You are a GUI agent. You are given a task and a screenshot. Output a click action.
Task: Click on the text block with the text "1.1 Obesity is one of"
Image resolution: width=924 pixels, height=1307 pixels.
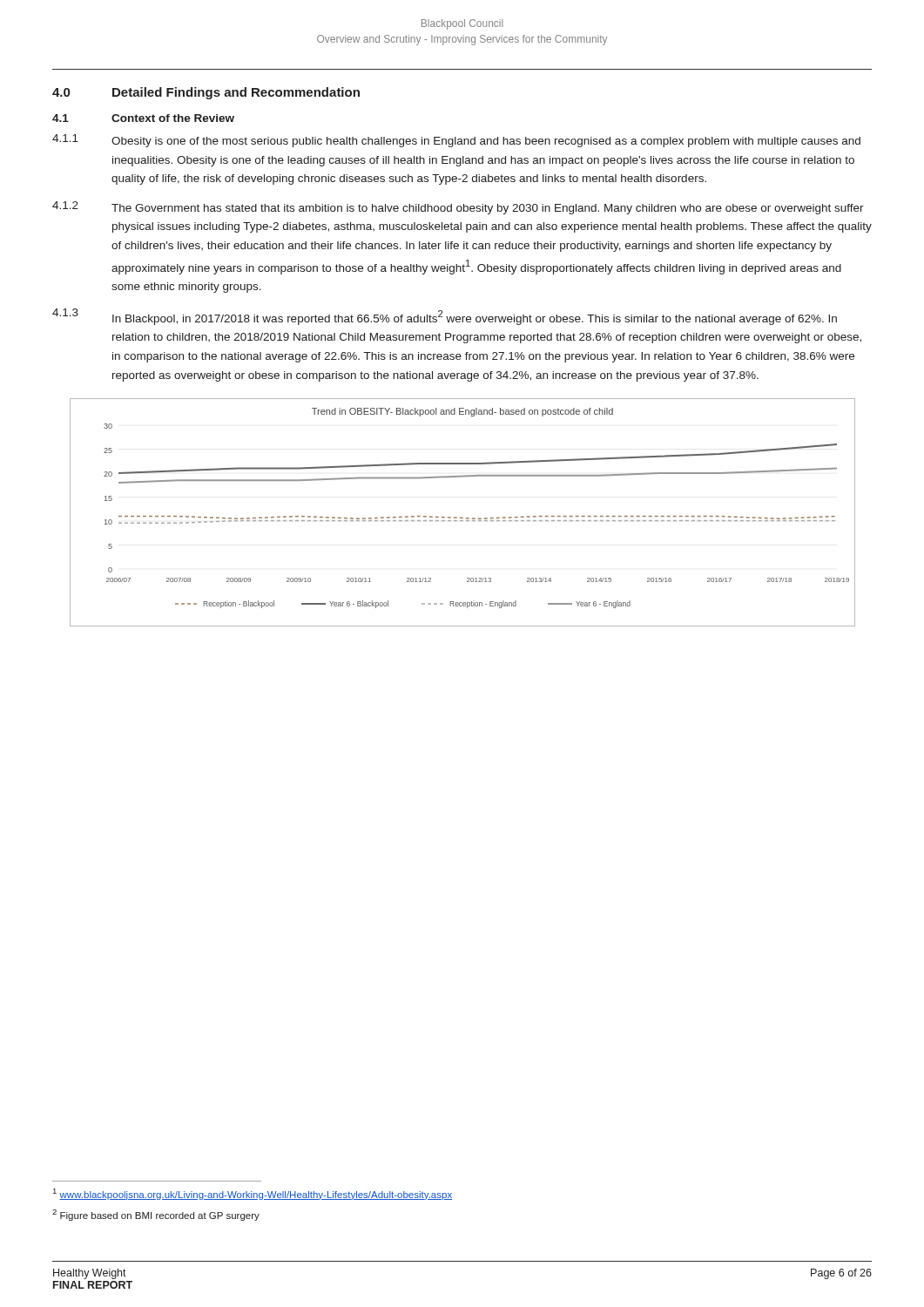[462, 160]
